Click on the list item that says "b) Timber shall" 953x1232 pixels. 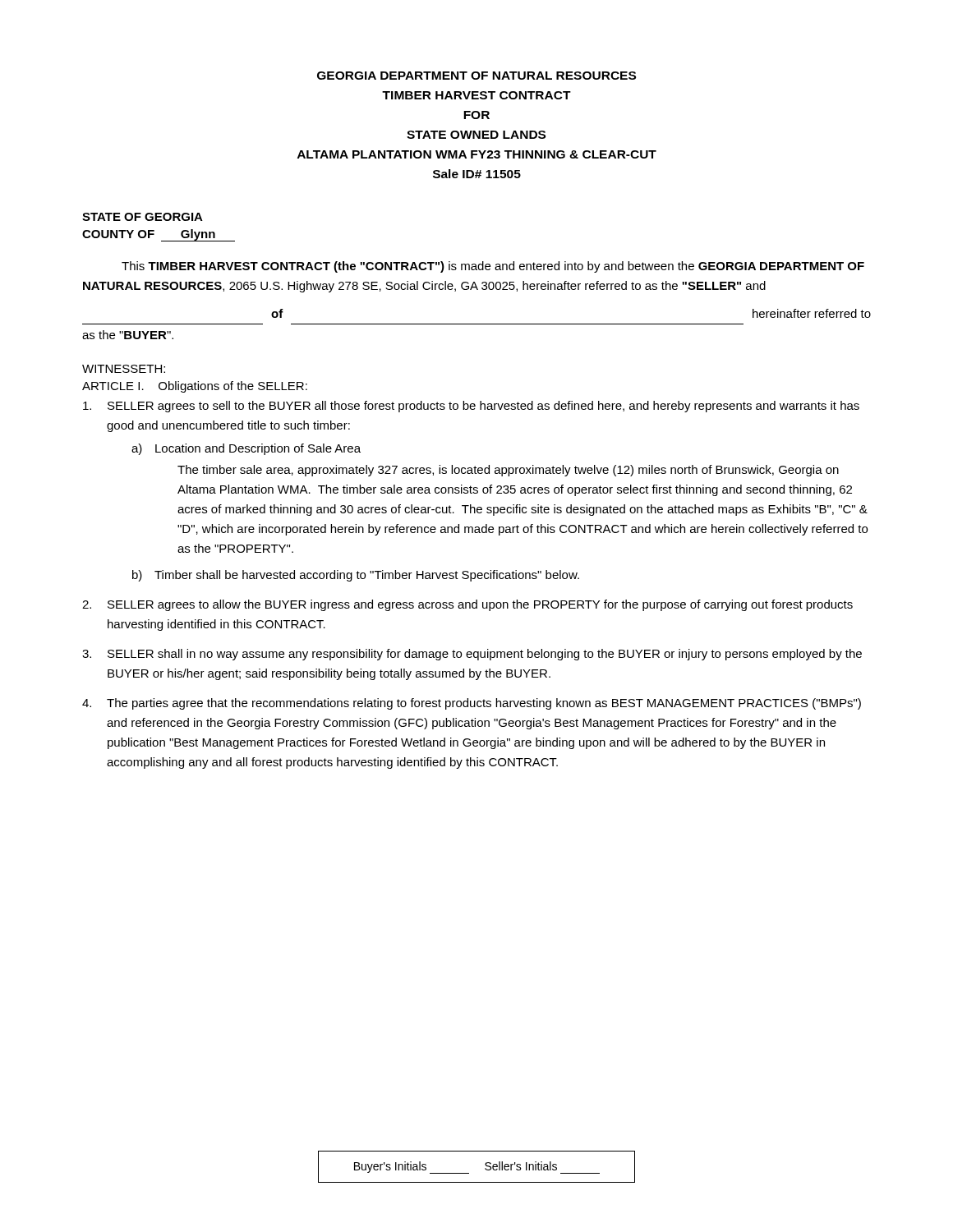point(356,575)
